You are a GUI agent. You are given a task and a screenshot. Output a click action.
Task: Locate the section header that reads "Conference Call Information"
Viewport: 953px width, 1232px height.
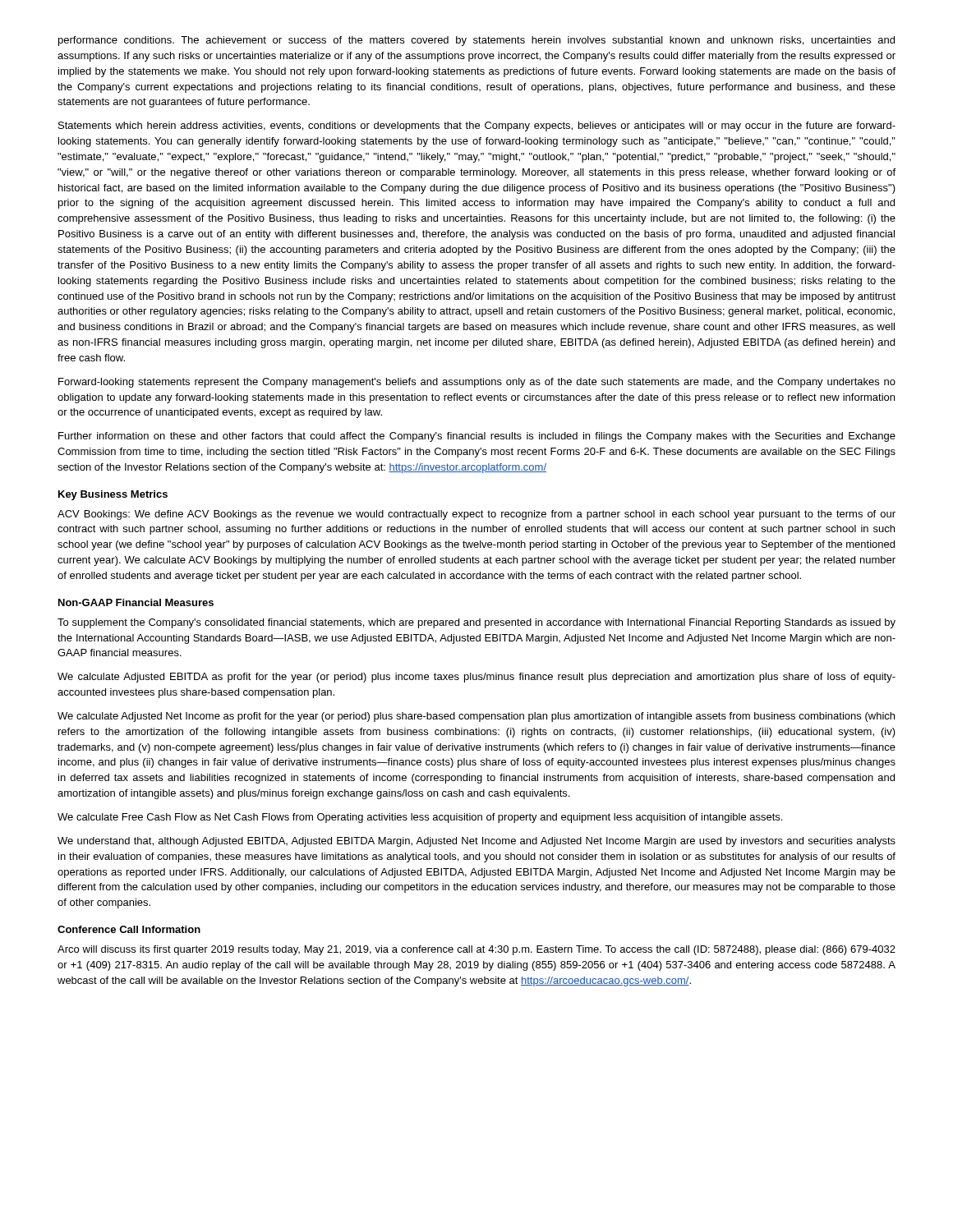click(x=129, y=929)
